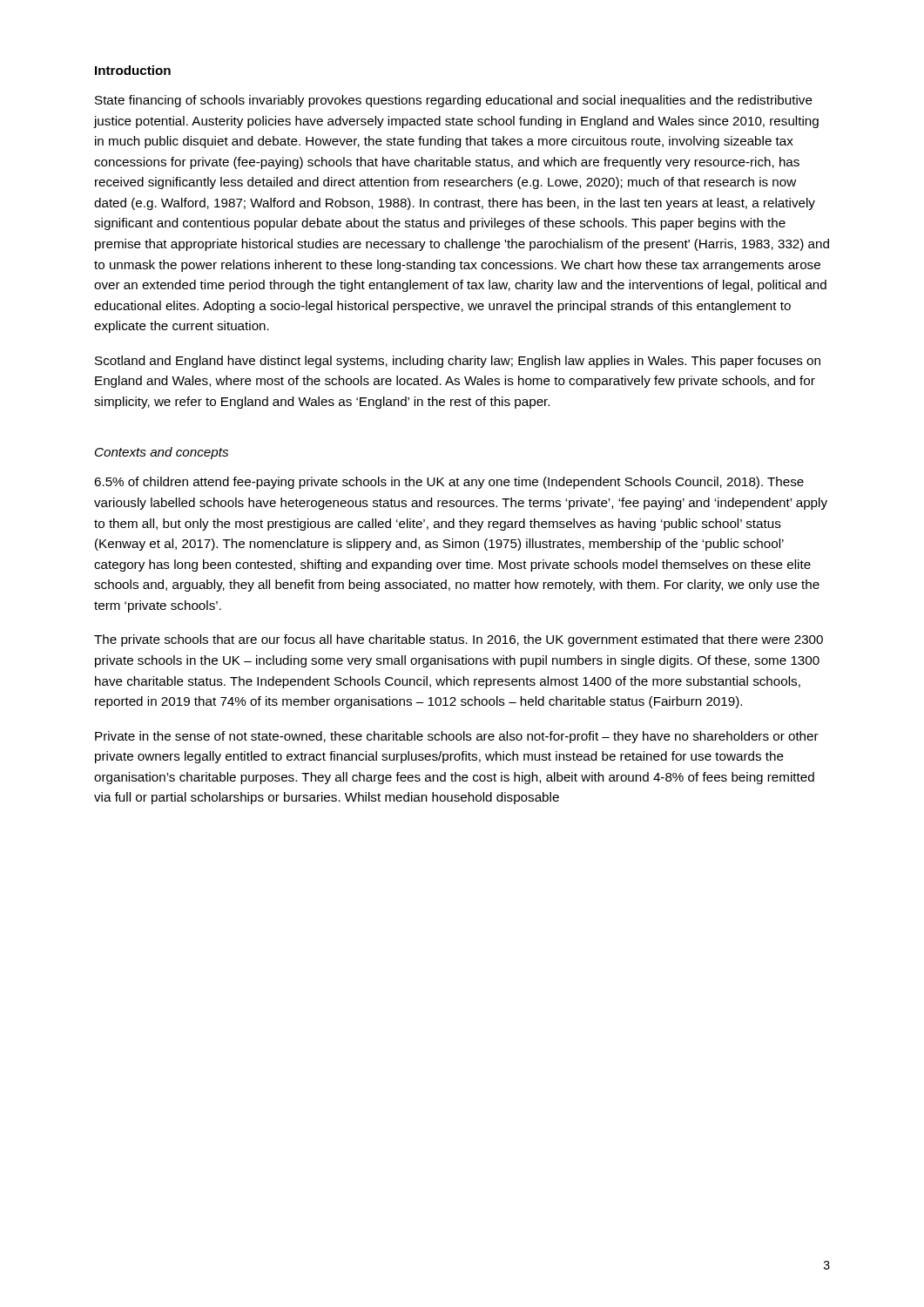The image size is (924, 1307).
Task: Select the text block that says "The private schools that are our focus"
Action: pyautogui.click(x=462, y=670)
